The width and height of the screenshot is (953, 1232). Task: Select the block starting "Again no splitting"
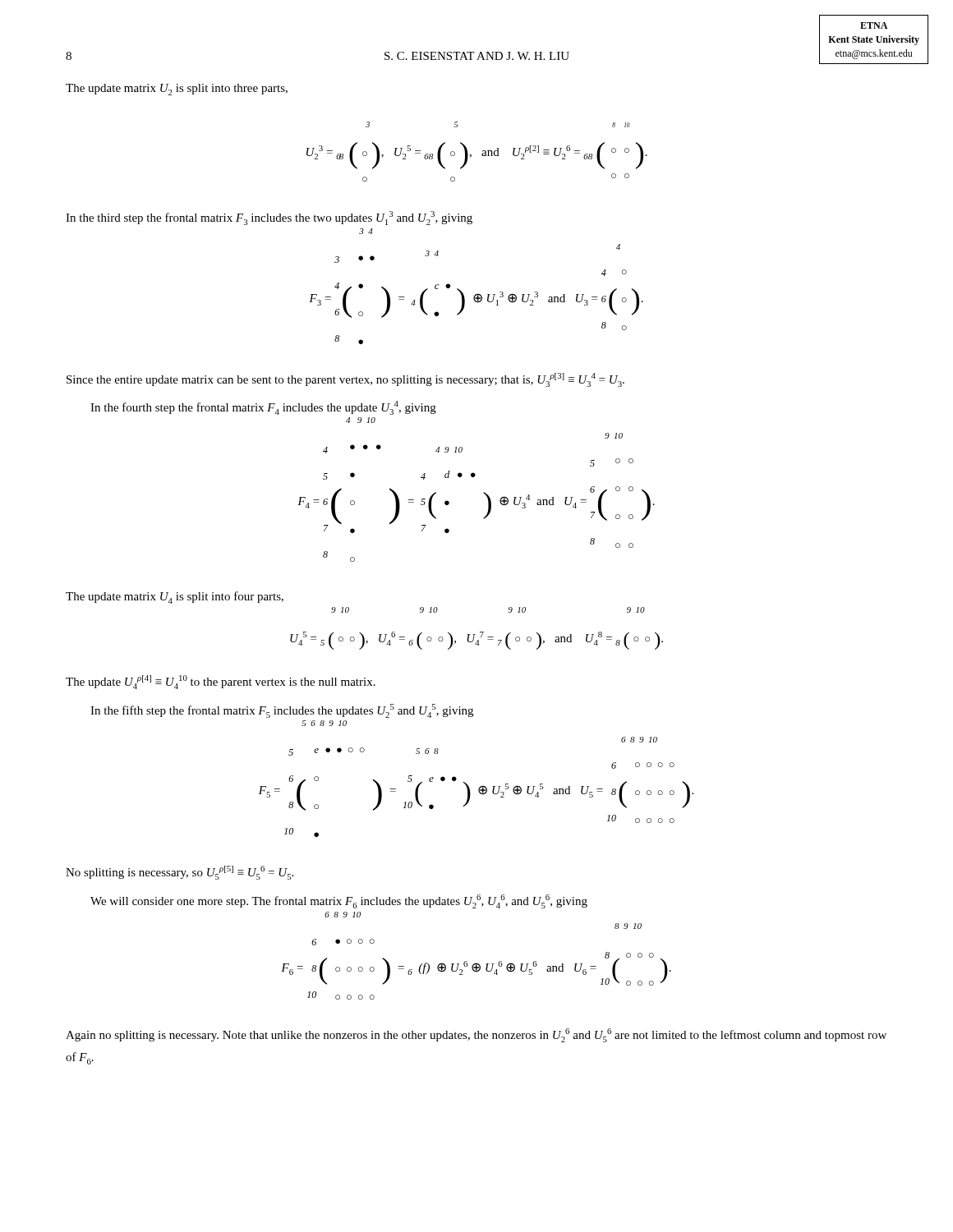click(476, 1046)
